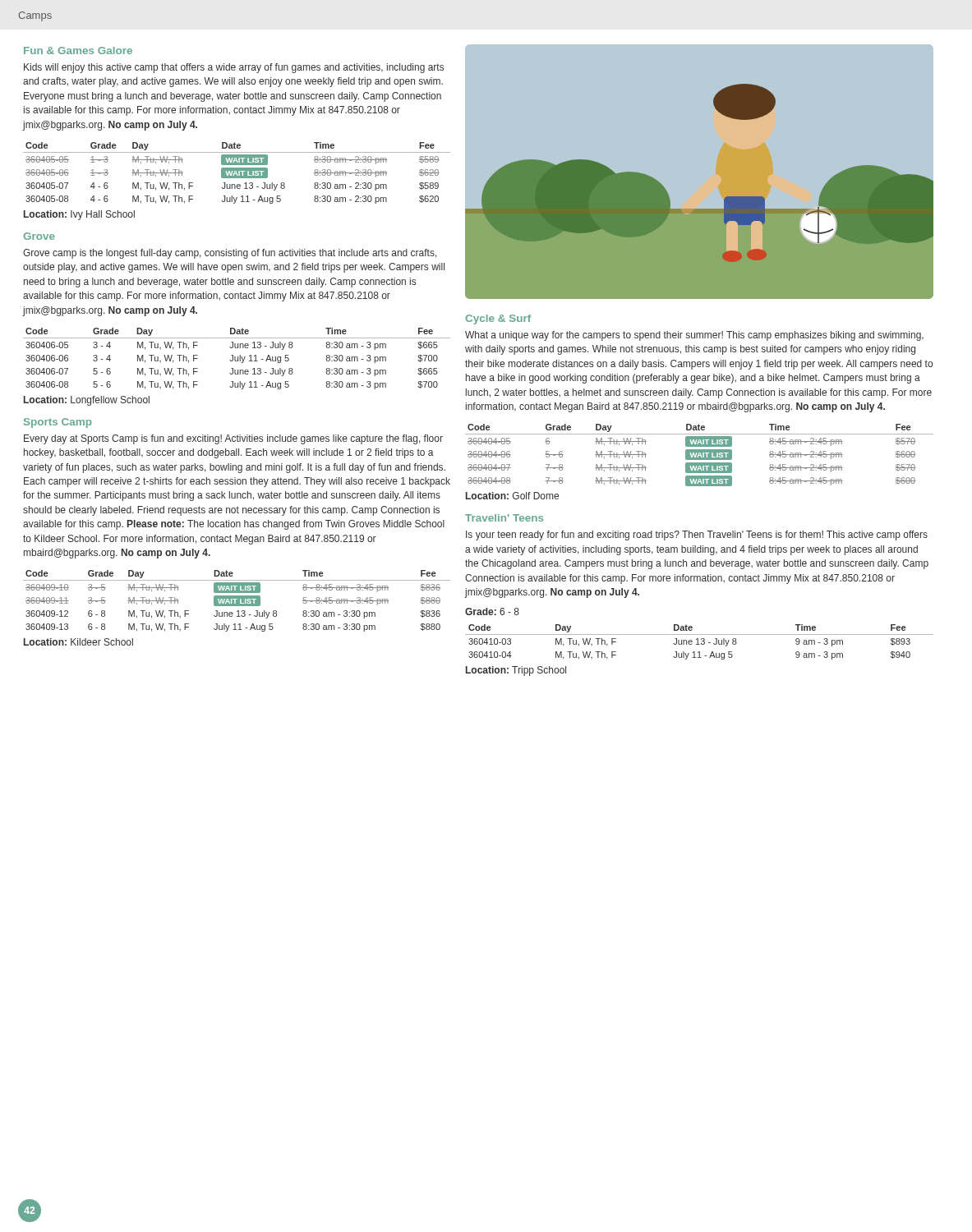Locate the table with the text "360 405-05"

pyautogui.click(x=237, y=172)
